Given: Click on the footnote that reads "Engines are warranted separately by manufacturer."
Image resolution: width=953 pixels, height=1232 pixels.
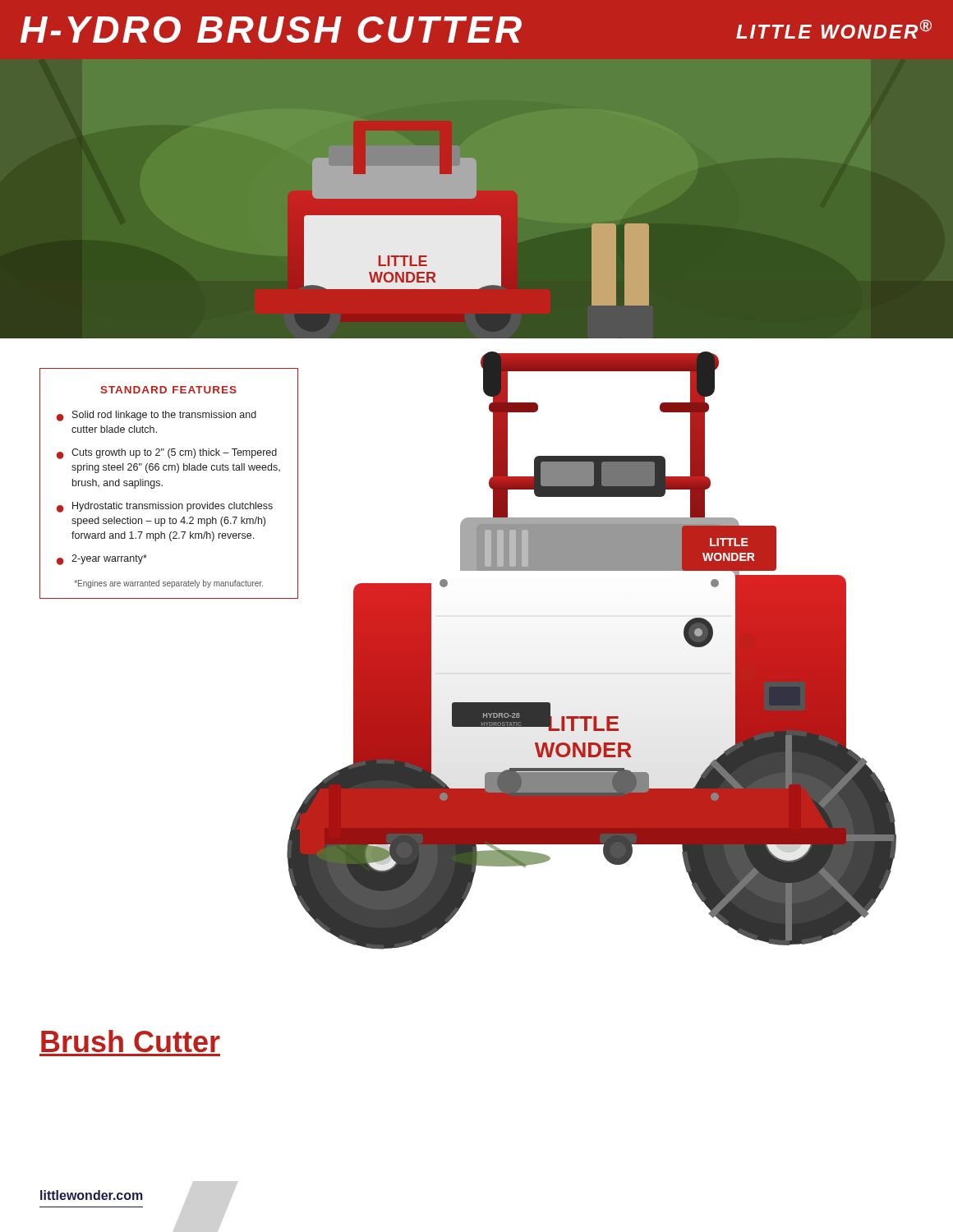Looking at the screenshot, I should (169, 584).
